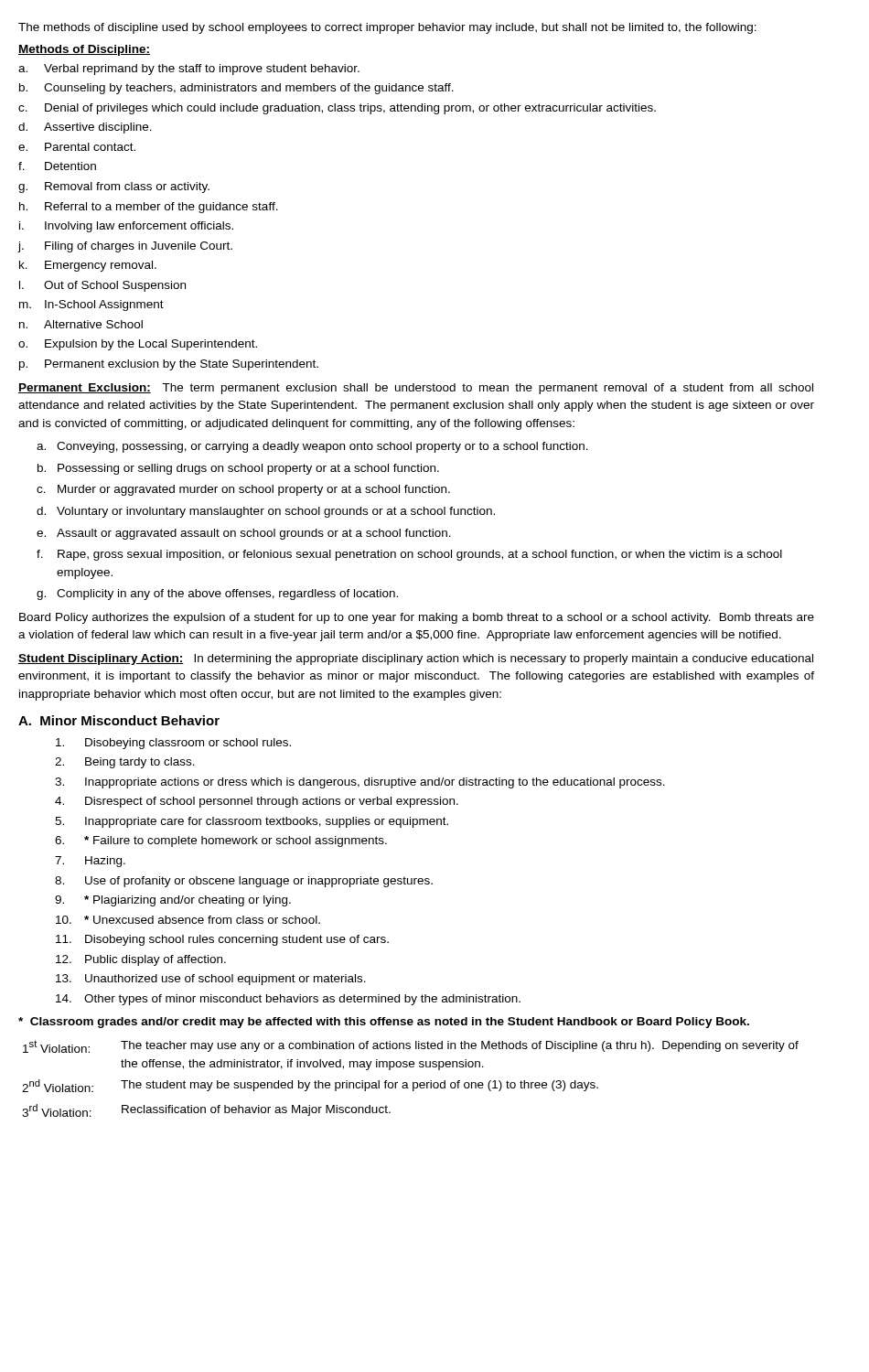Point to the text block starting "4.Disrespect of school personnel through actions"

tap(434, 801)
